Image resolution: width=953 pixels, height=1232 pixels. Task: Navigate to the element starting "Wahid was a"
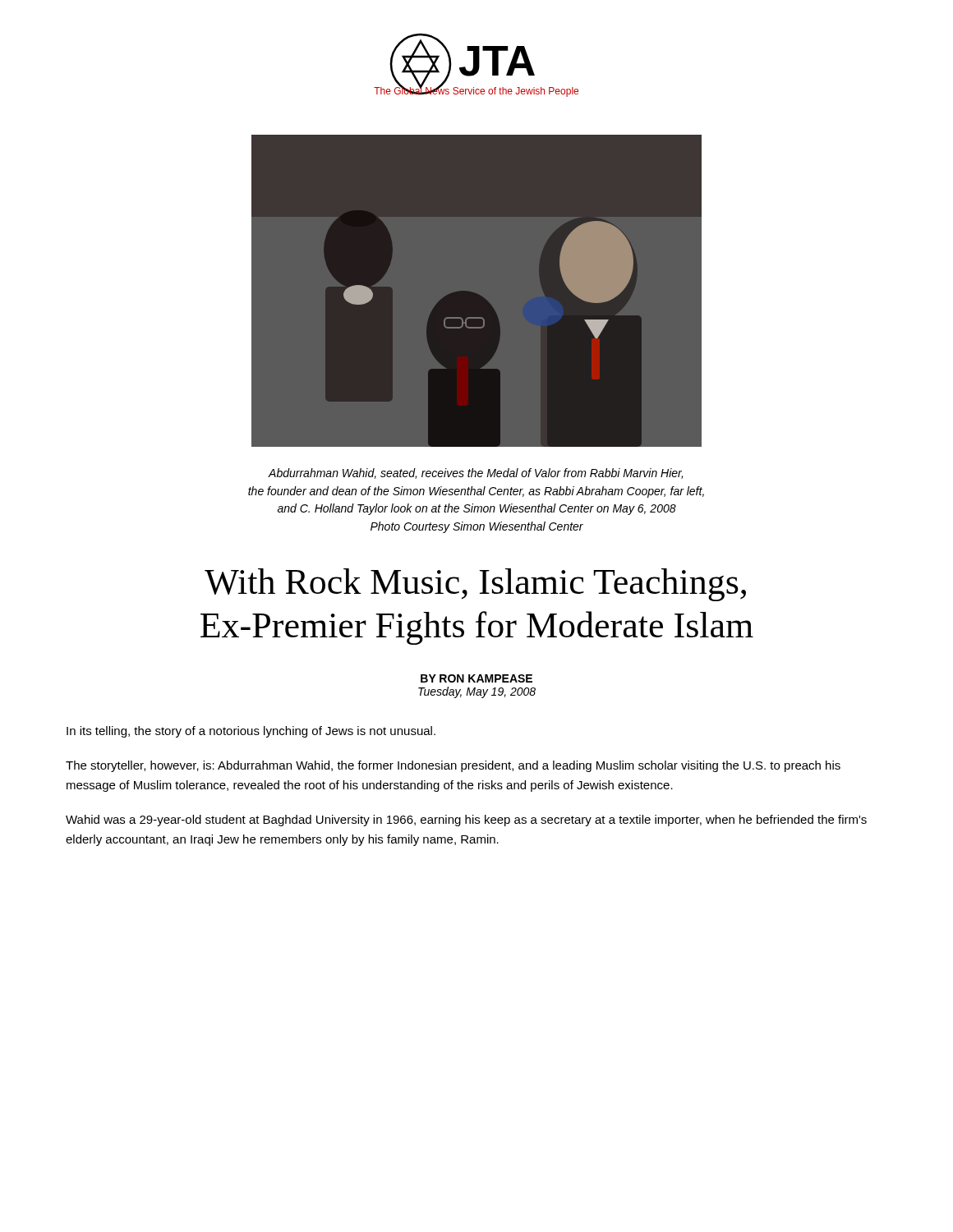466,829
